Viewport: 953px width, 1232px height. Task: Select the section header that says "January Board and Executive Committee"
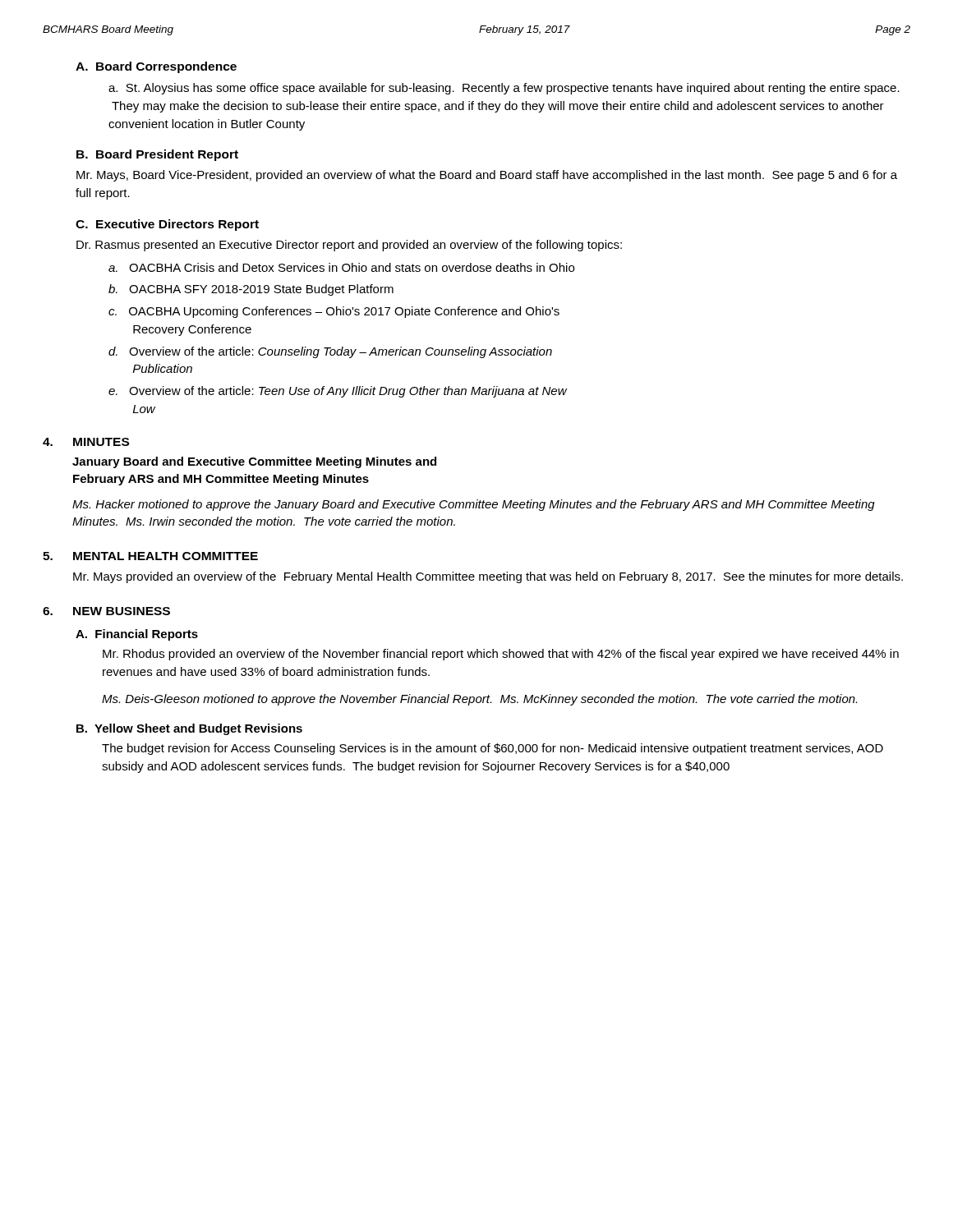click(x=255, y=469)
